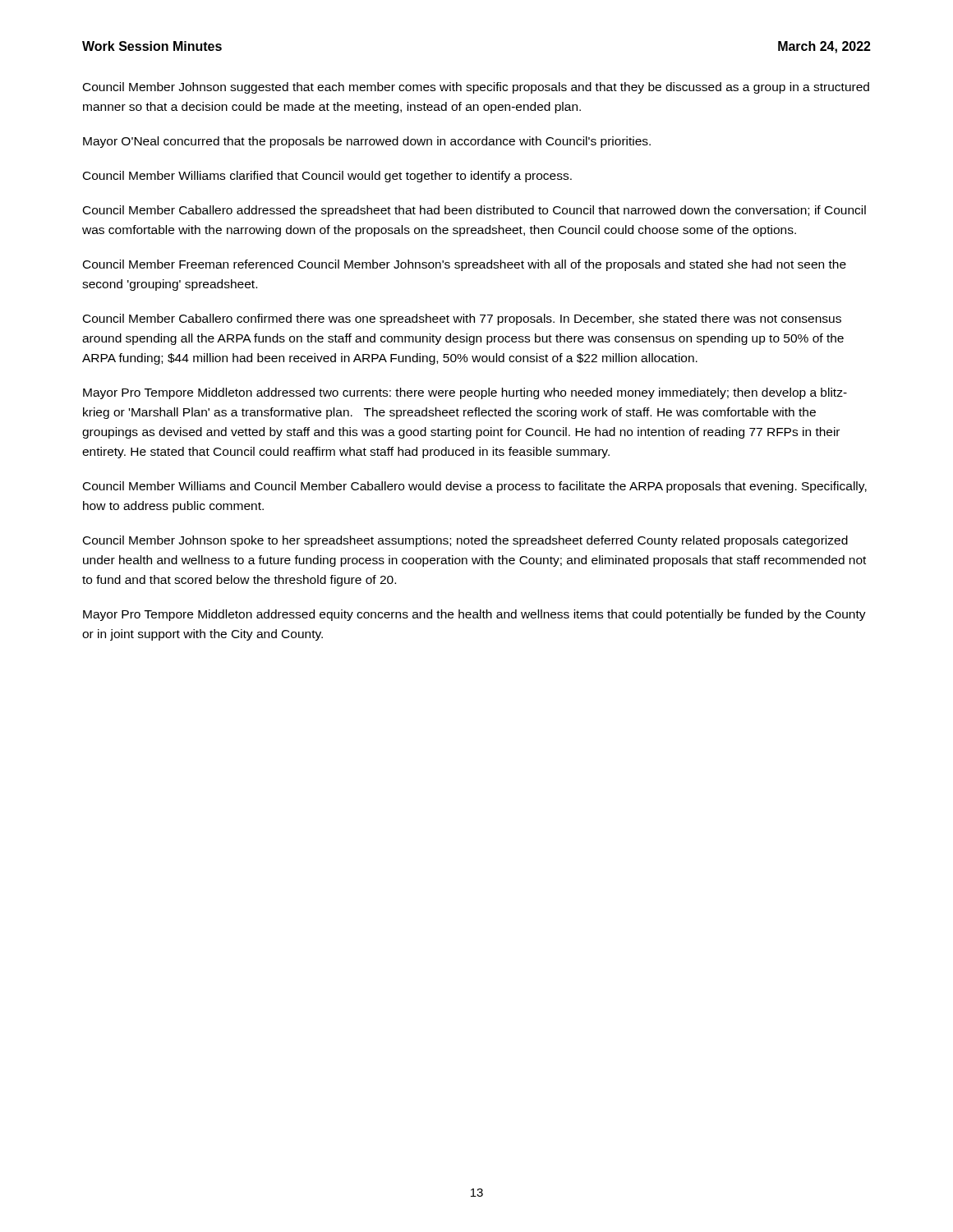The width and height of the screenshot is (953, 1232).
Task: Navigate to the element starting "Council Member Johnson suggested that"
Action: coord(476,97)
